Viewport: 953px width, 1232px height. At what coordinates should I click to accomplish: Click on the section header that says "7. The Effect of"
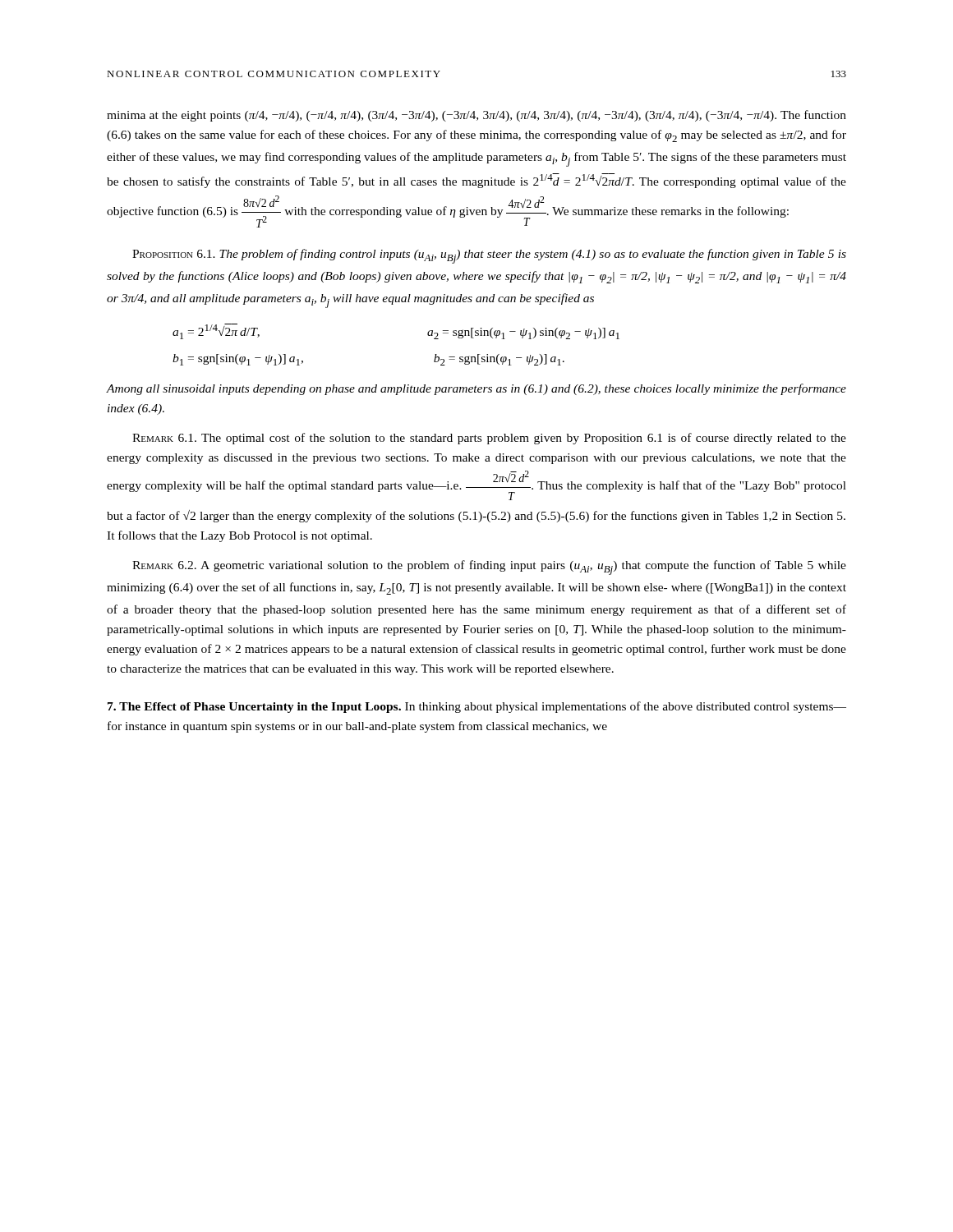pos(476,717)
